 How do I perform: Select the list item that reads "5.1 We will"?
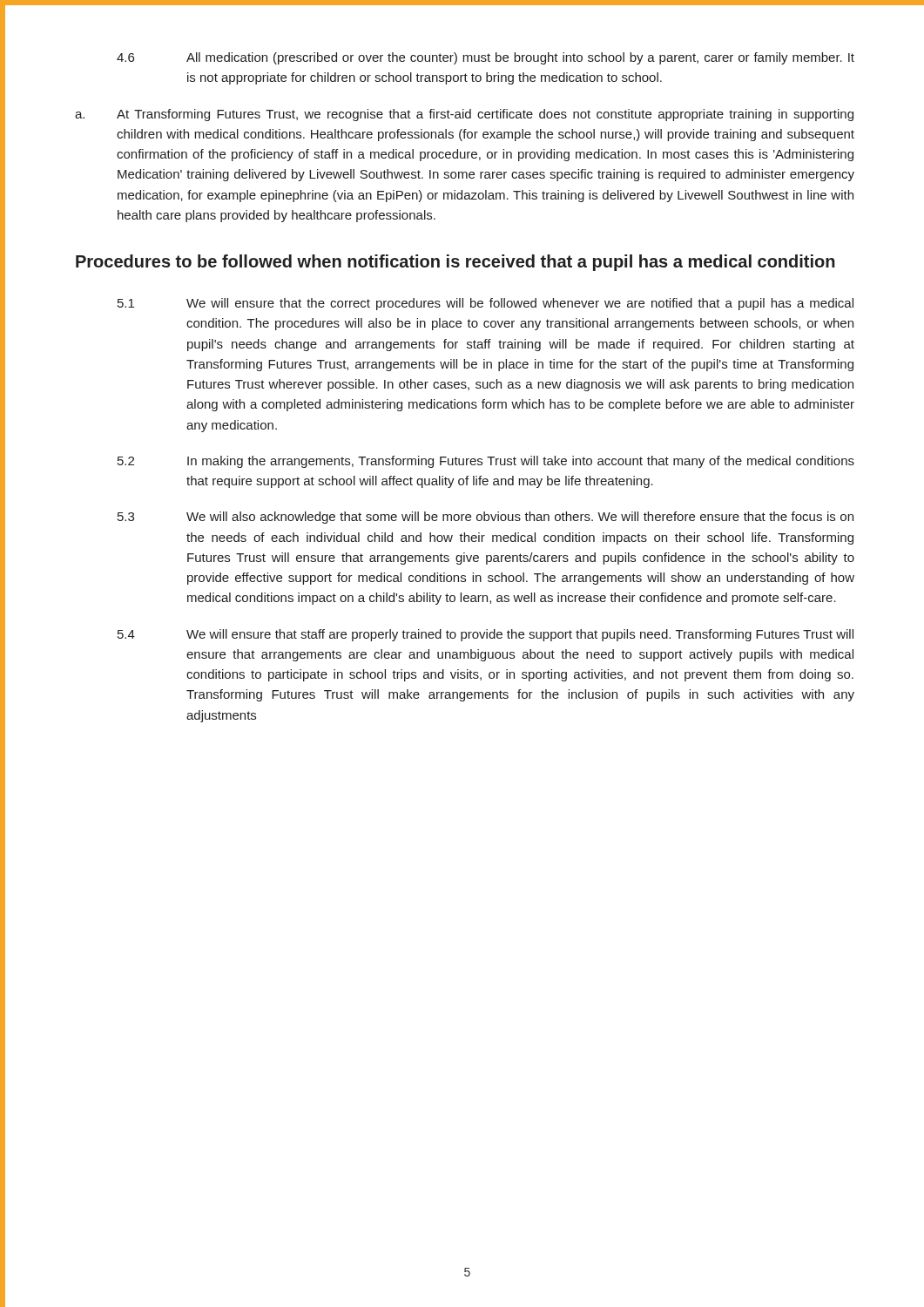[x=486, y=364]
